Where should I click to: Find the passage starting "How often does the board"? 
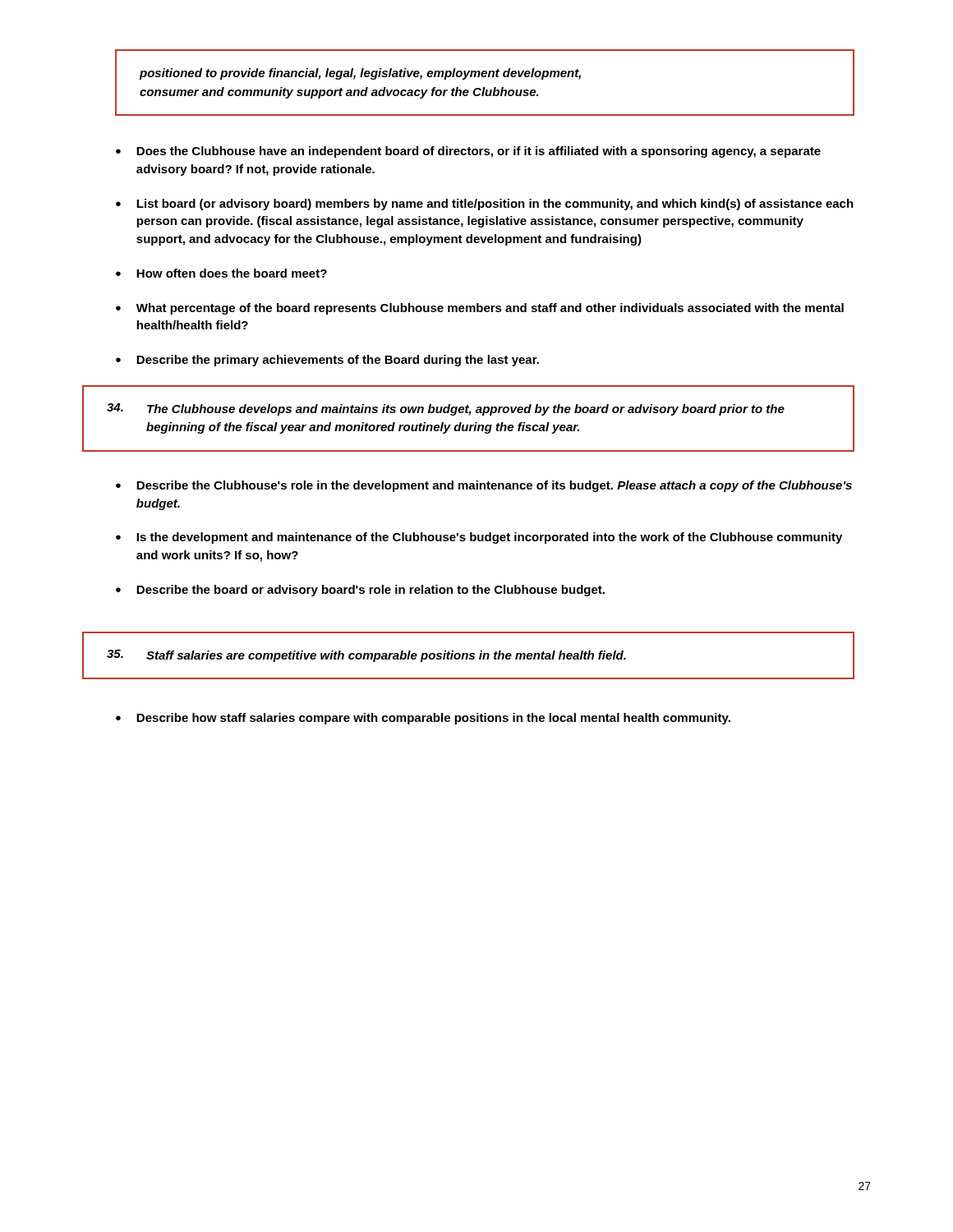tap(232, 273)
